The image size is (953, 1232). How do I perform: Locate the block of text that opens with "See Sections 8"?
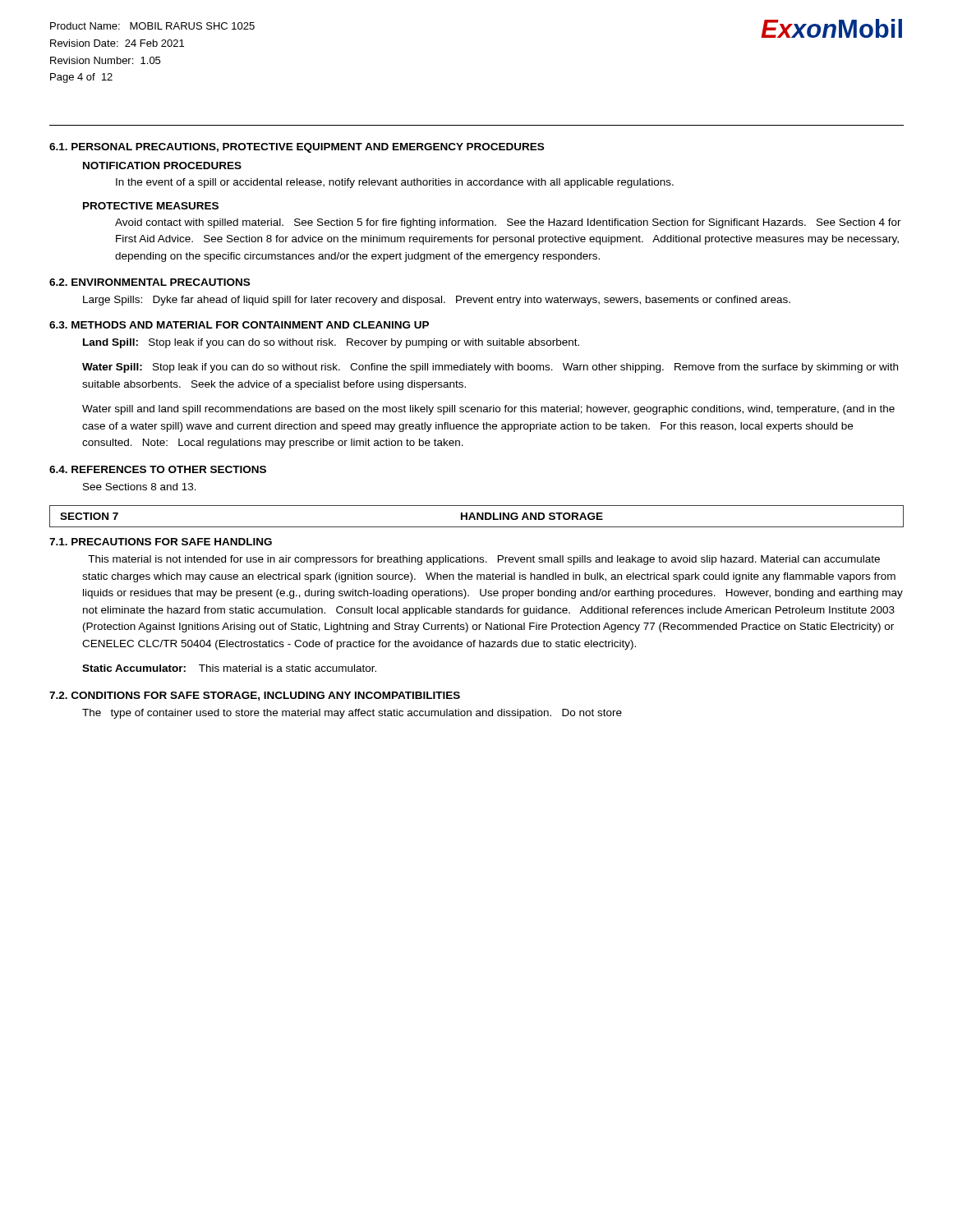pyautogui.click(x=140, y=486)
